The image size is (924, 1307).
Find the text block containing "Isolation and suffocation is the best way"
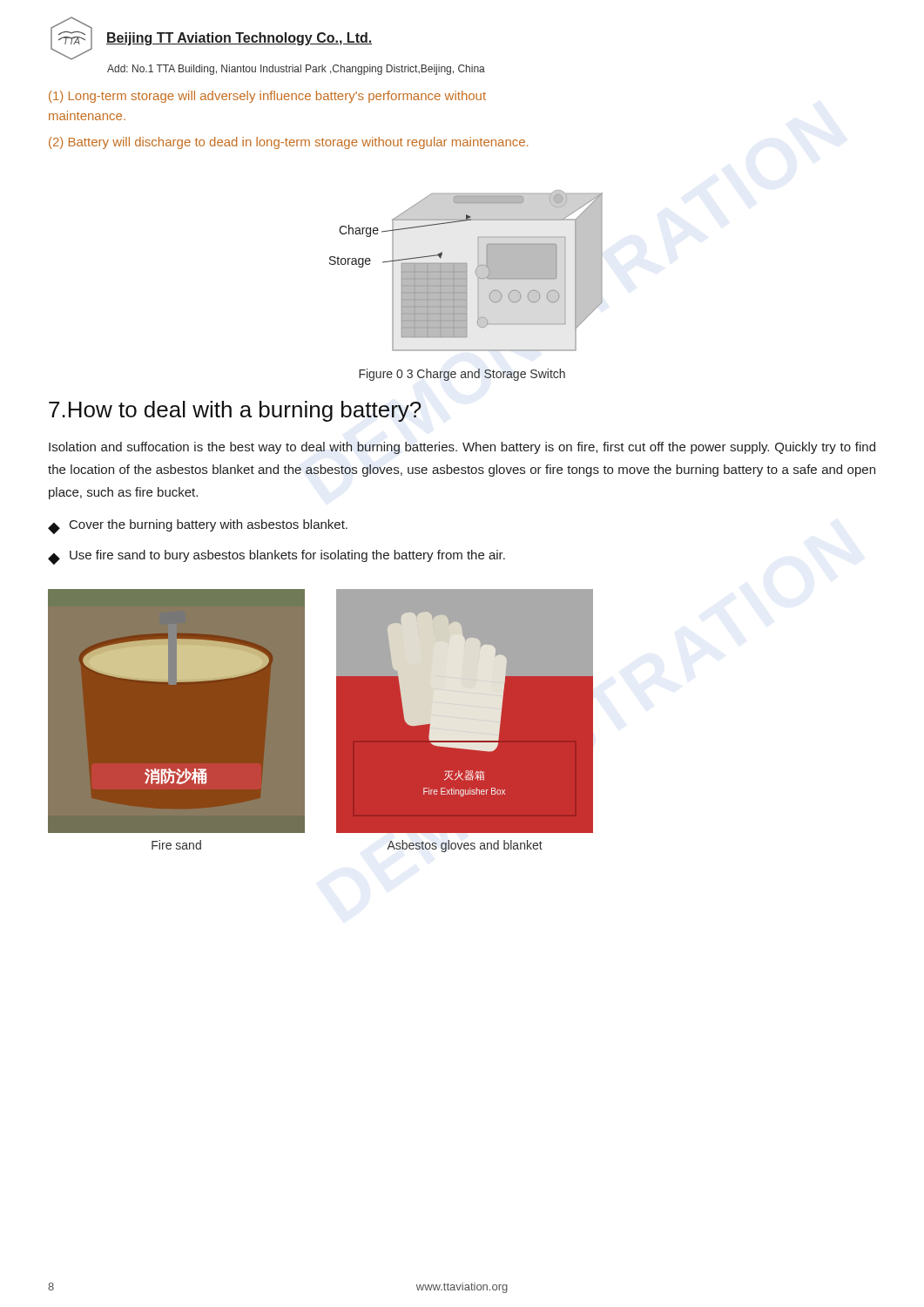click(462, 469)
